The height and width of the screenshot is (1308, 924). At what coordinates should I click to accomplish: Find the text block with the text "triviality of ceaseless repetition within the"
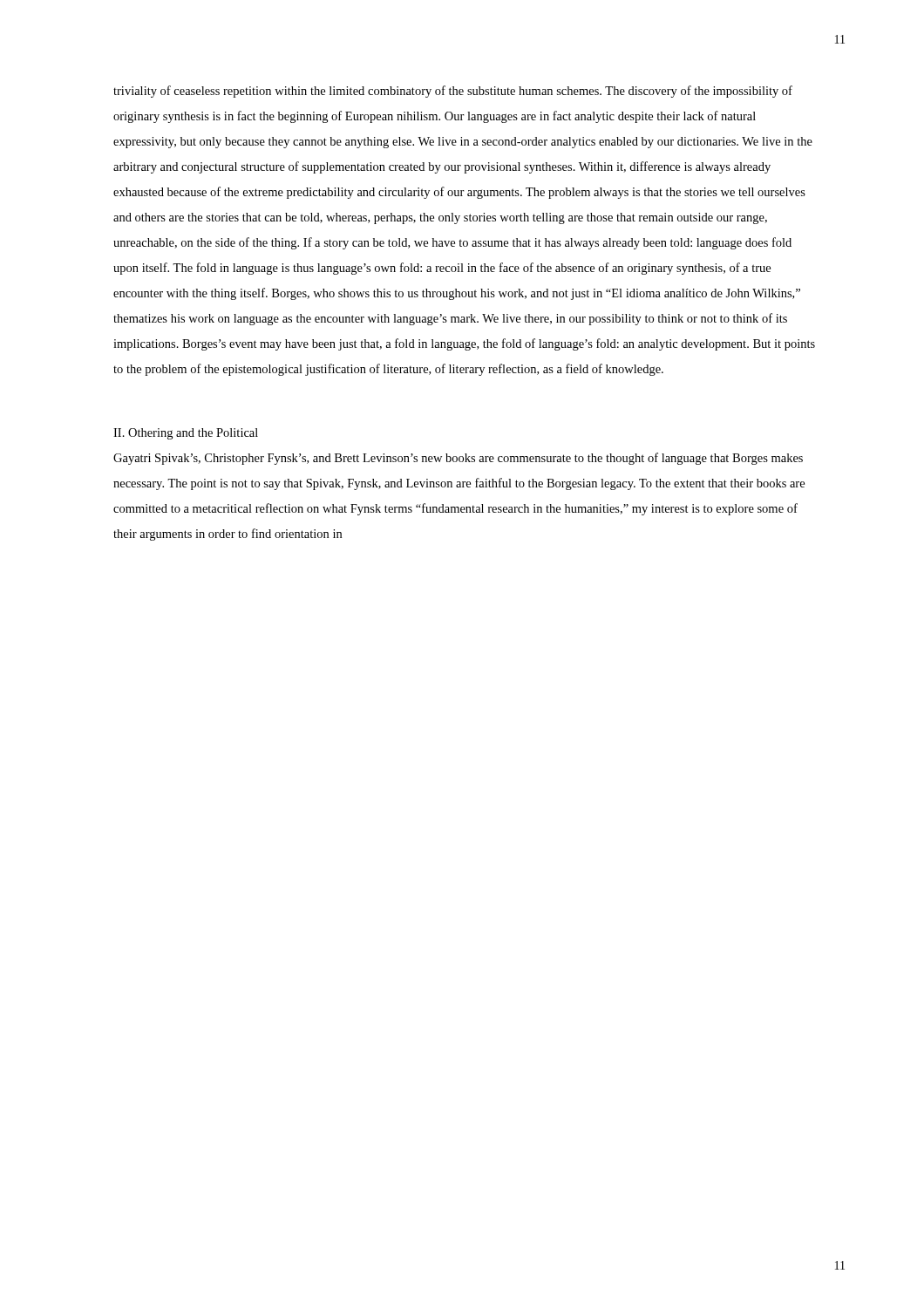[466, 313]
